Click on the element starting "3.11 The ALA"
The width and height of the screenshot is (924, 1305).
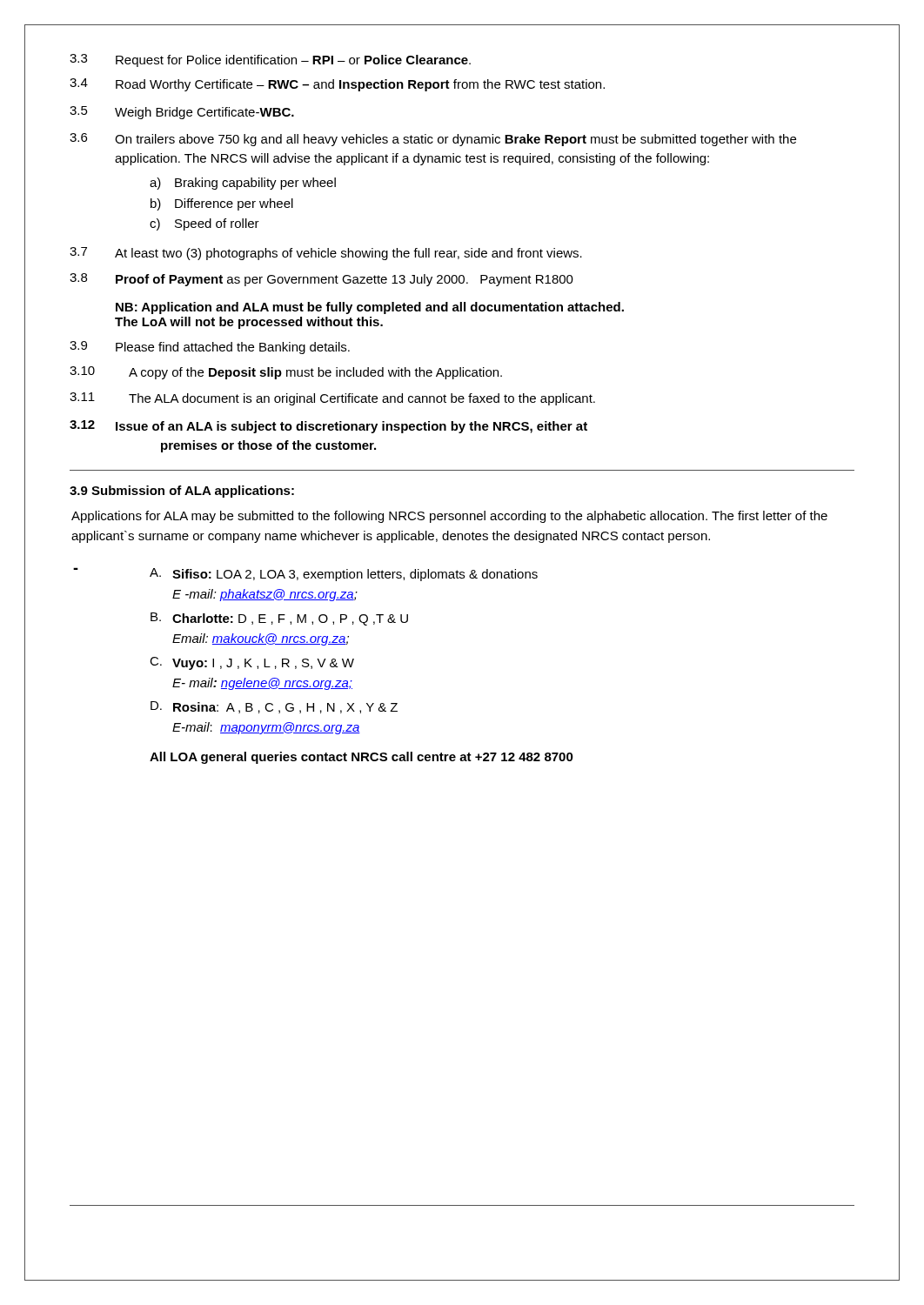462,398
